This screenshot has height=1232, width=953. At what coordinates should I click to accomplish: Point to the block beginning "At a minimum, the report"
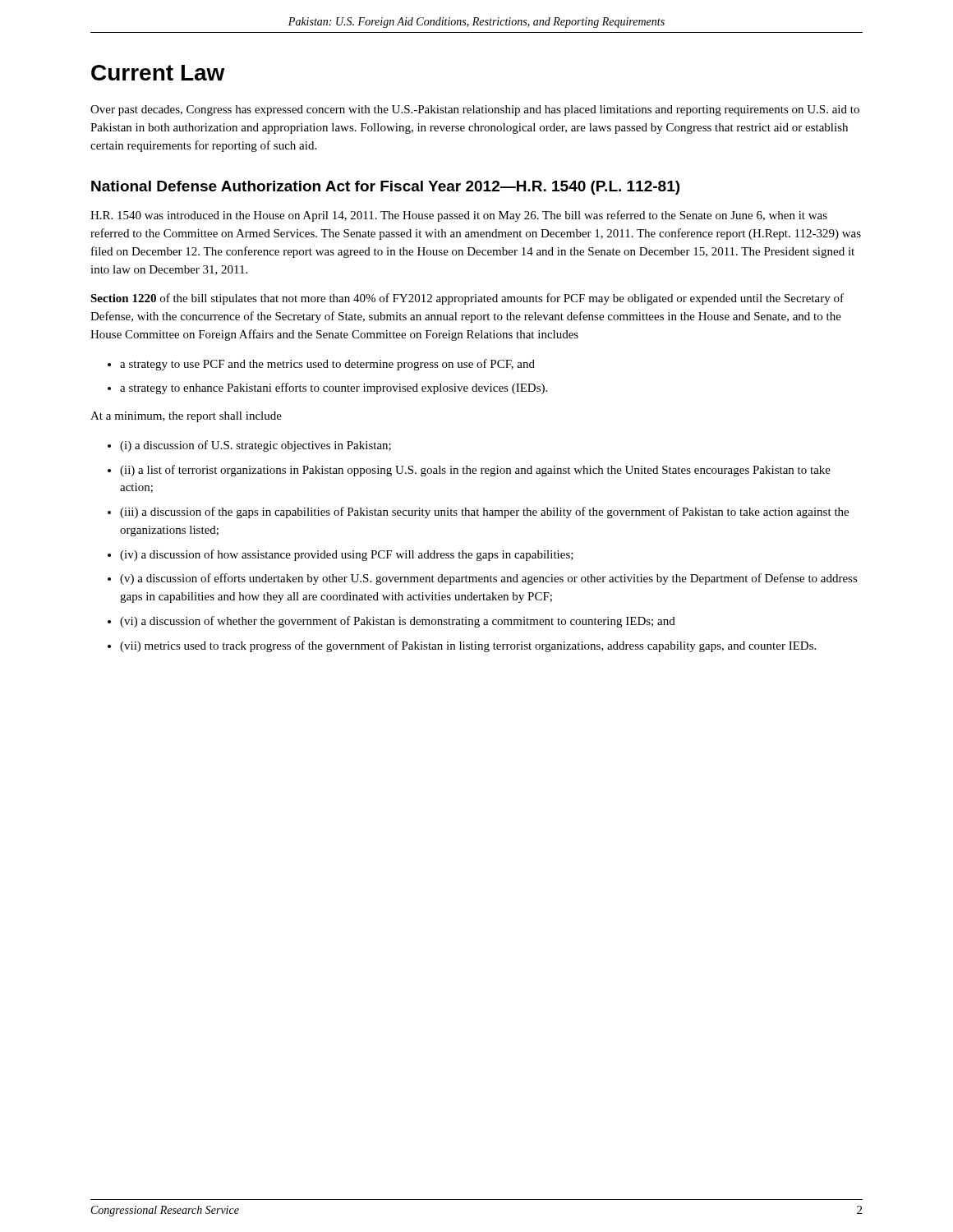[x=186, y=417]
